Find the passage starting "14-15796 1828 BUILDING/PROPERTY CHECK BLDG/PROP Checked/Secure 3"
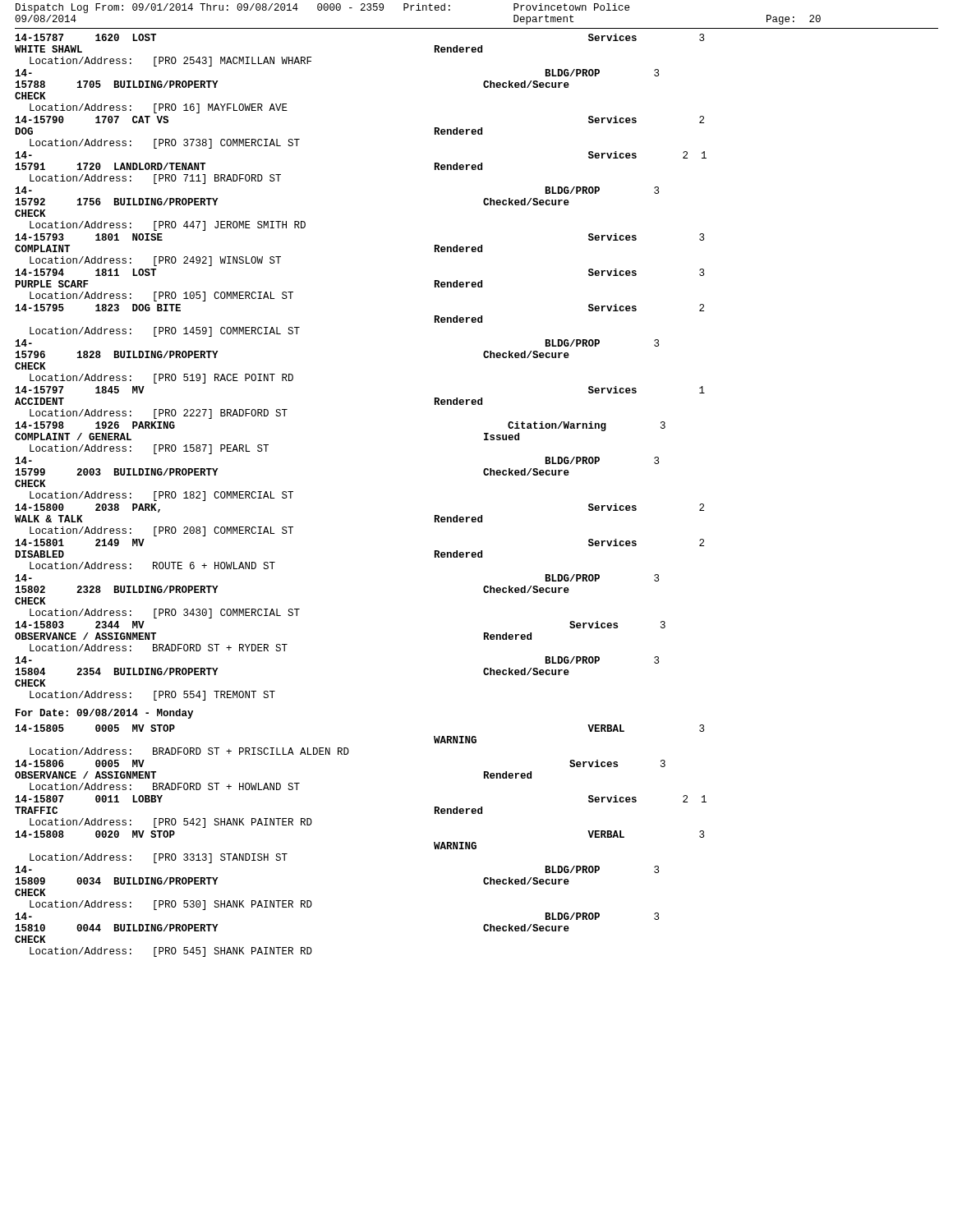The height and width of the screenshot is (1232, 953). pos(476,361)
